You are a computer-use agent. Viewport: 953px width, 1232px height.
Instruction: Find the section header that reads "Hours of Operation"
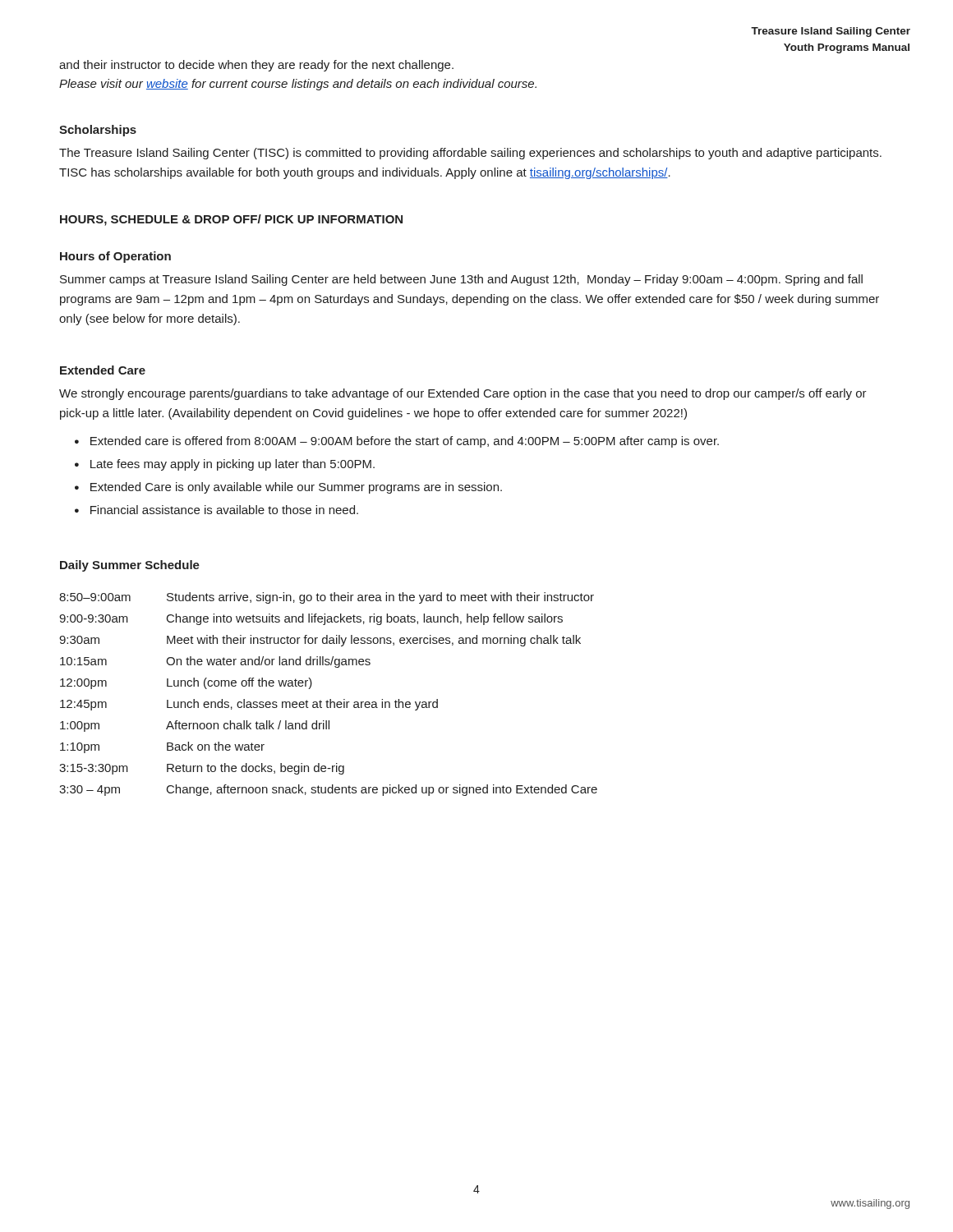pyautogui.click(x=115, y=256)
